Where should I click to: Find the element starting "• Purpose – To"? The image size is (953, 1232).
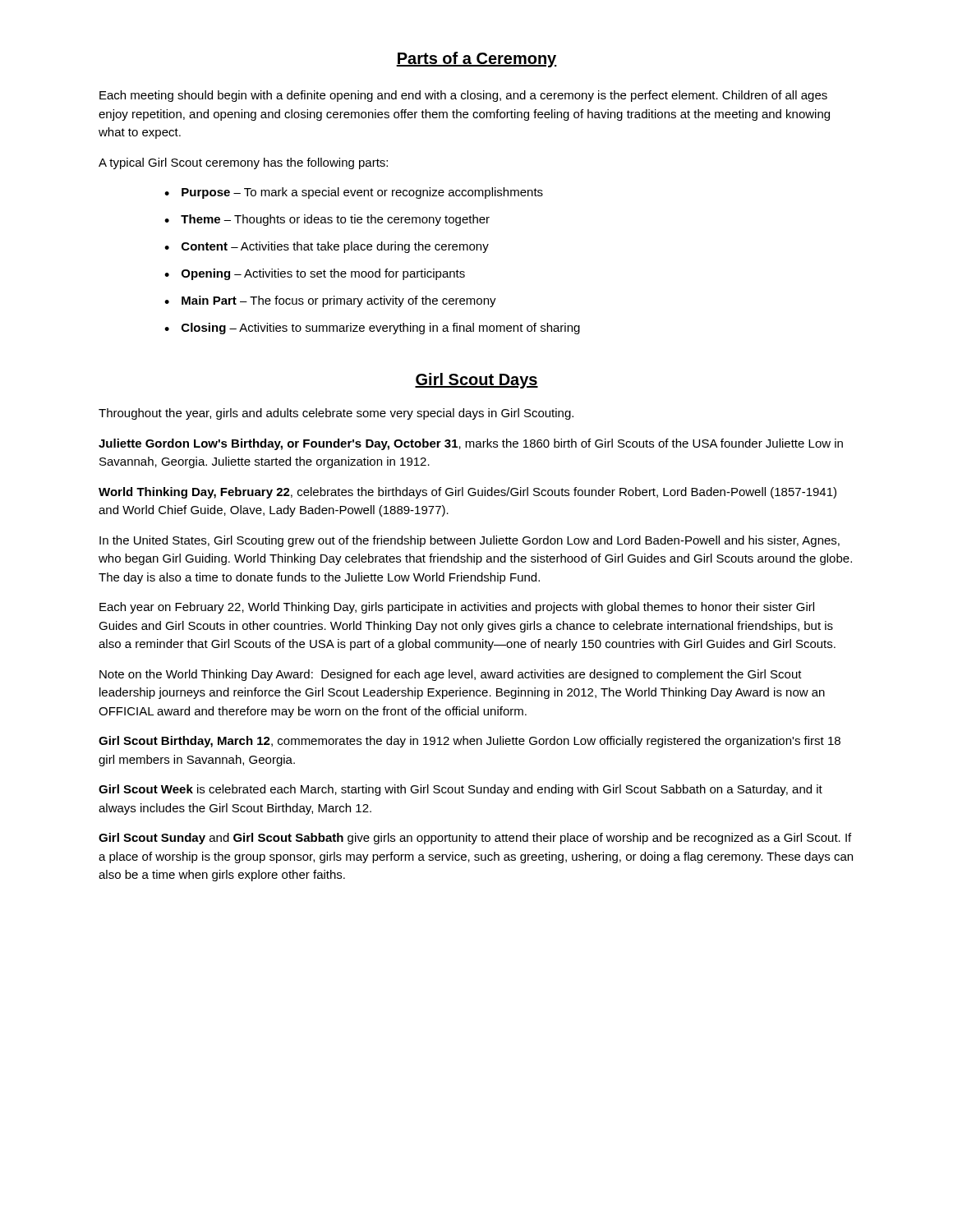point(354,194)
